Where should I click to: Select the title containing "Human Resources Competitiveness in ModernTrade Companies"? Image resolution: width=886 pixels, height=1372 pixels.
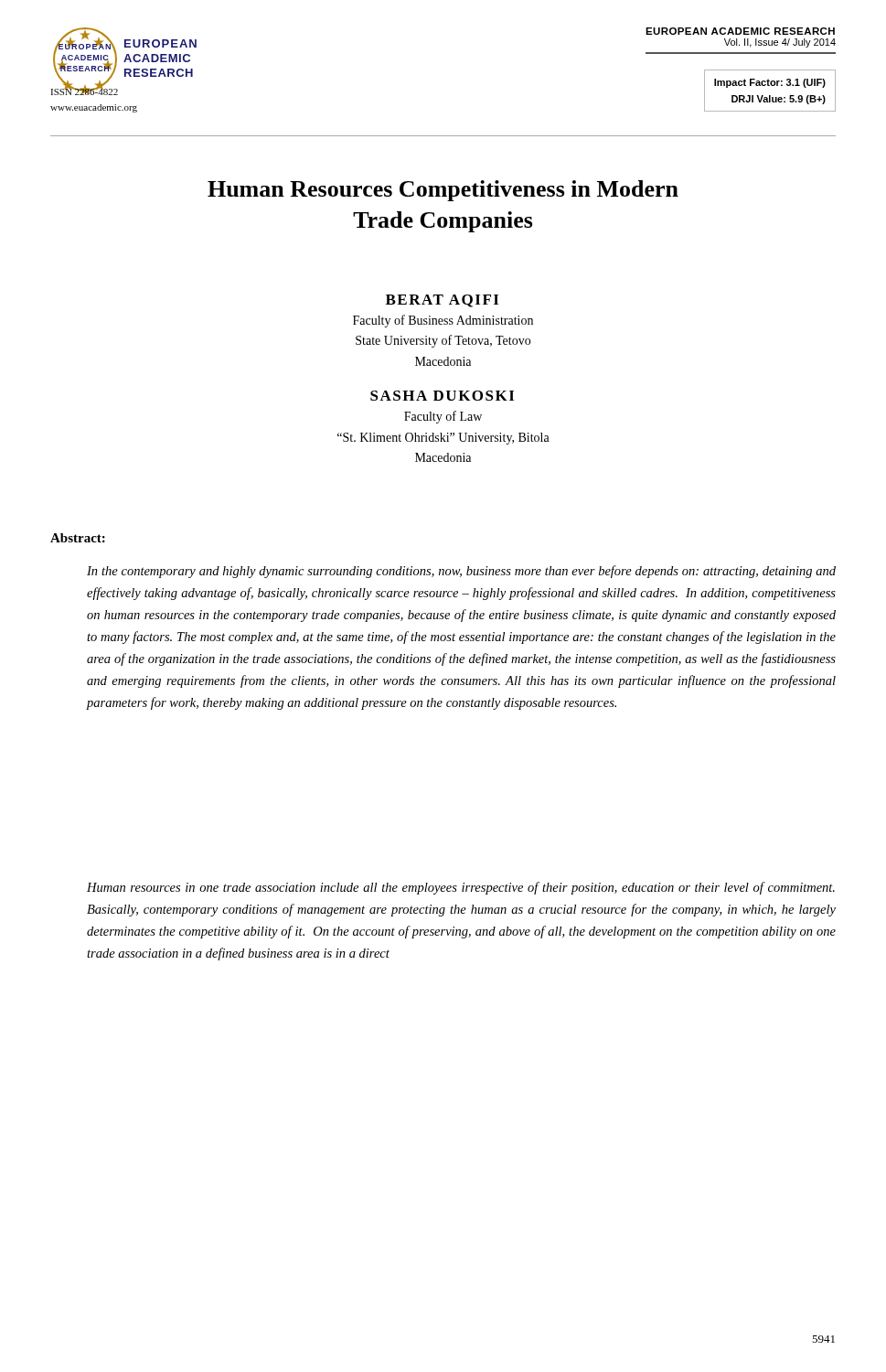coord(443,205)
